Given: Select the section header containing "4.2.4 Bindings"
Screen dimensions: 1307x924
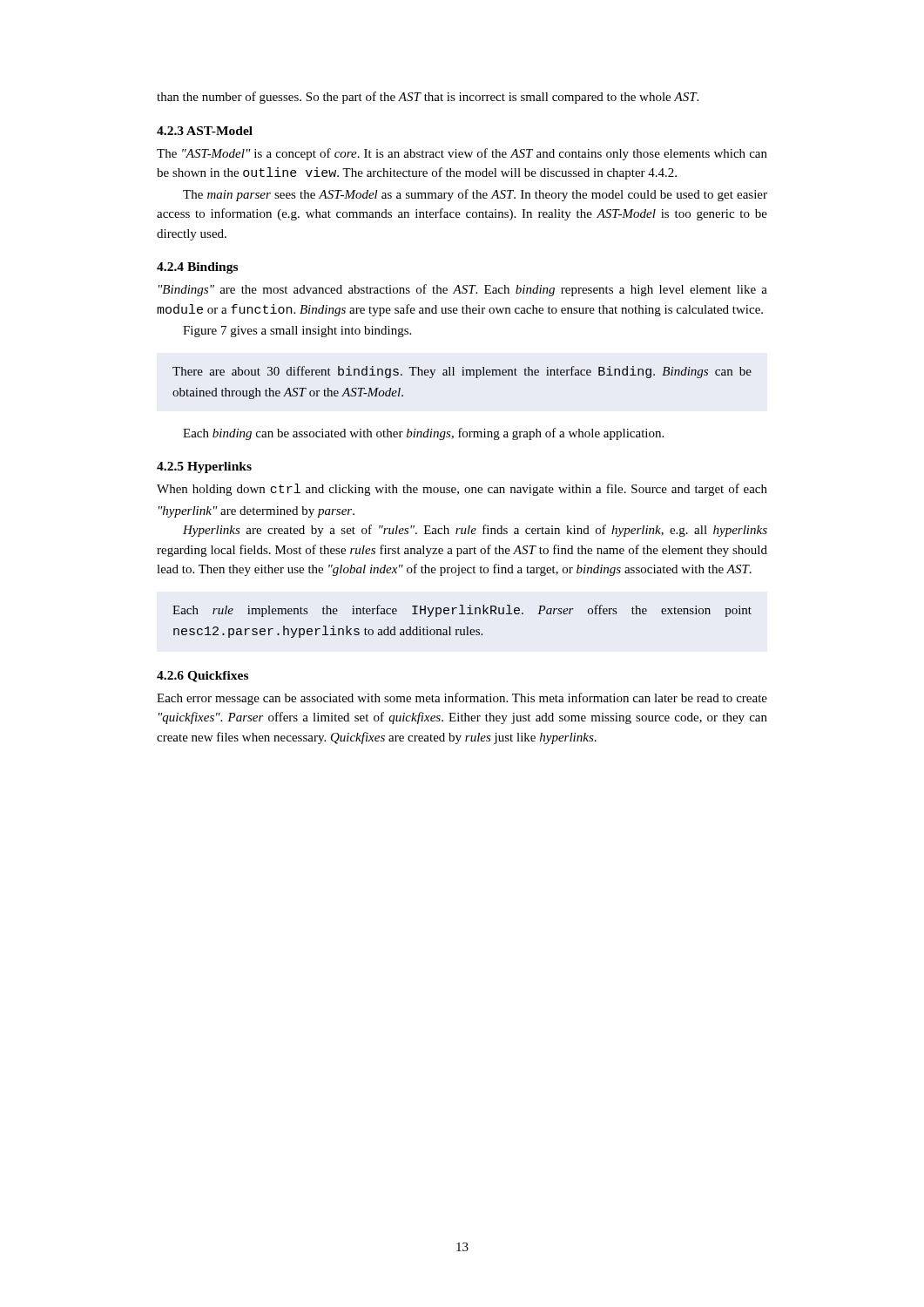Looking at the screenshot, I should [x=197, y=268].
